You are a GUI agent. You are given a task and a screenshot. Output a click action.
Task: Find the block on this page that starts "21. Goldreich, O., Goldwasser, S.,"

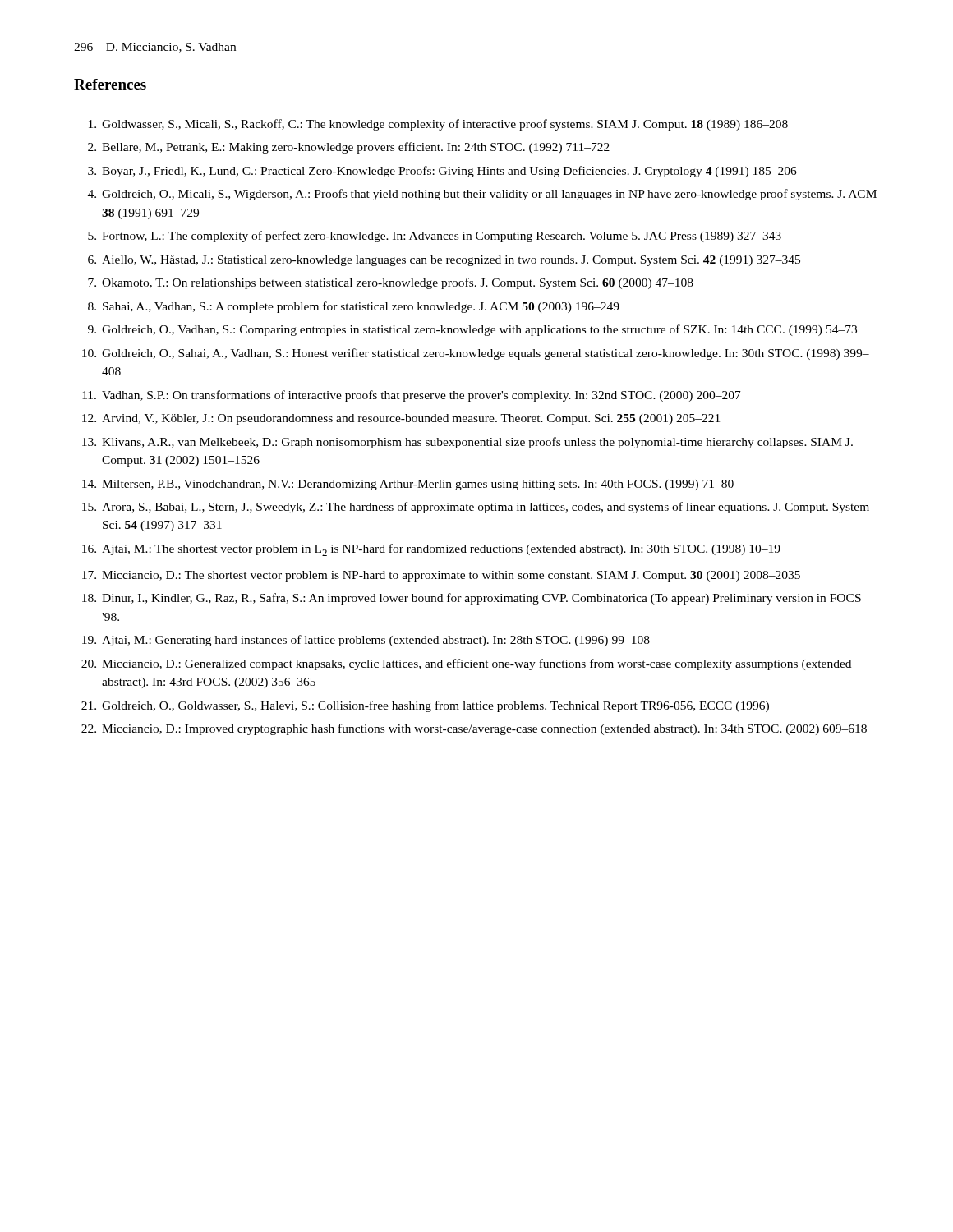click(476, 705)
